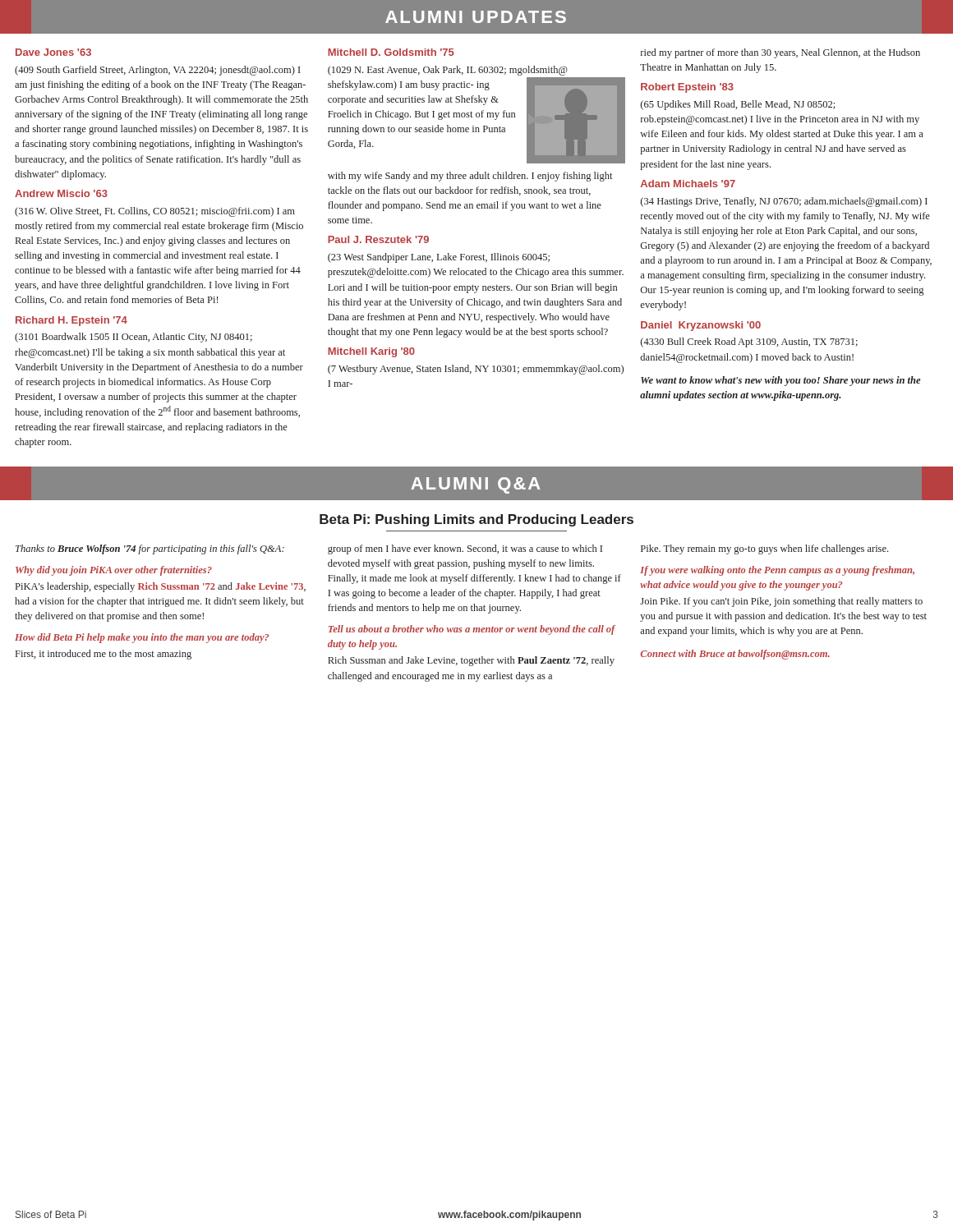Click where it says "Connect with Bruce at bawolfson@msn.com."
This screenshot has height=1232, width=953.
(x=789, y=654)
